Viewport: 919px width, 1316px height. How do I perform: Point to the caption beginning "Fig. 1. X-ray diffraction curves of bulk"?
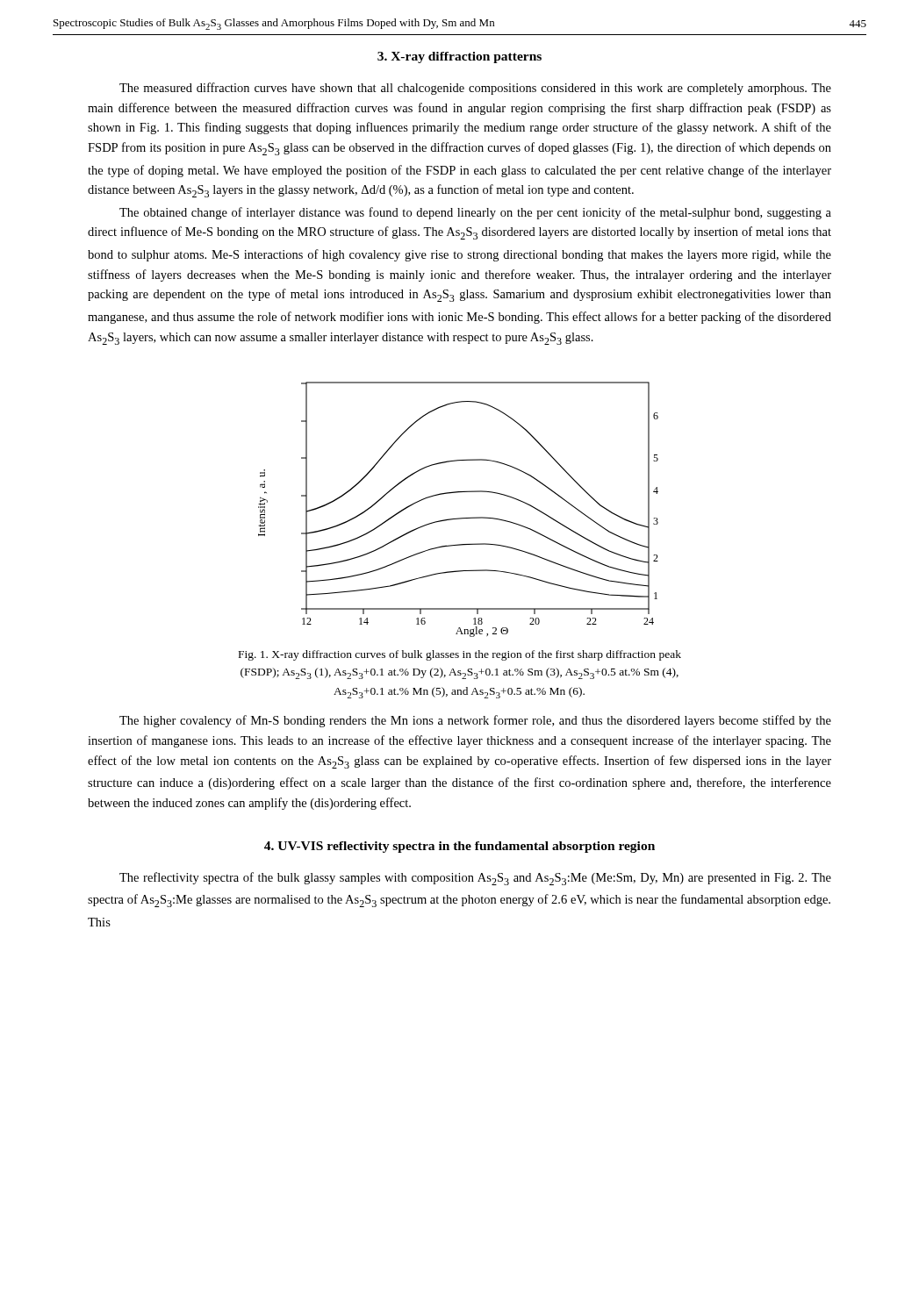(x=460, y=674)
